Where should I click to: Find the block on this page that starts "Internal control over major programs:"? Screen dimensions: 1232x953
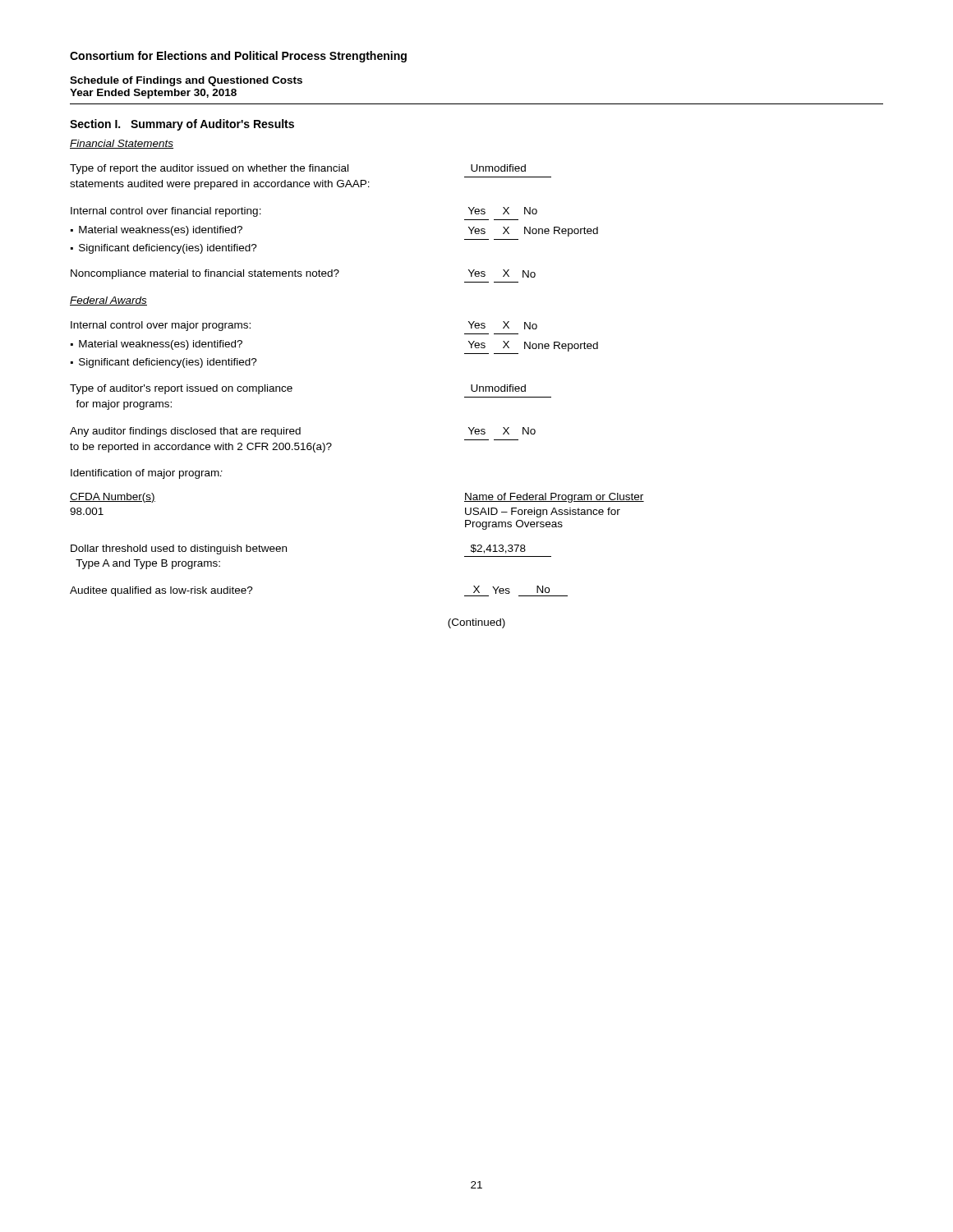click(476, 346)
